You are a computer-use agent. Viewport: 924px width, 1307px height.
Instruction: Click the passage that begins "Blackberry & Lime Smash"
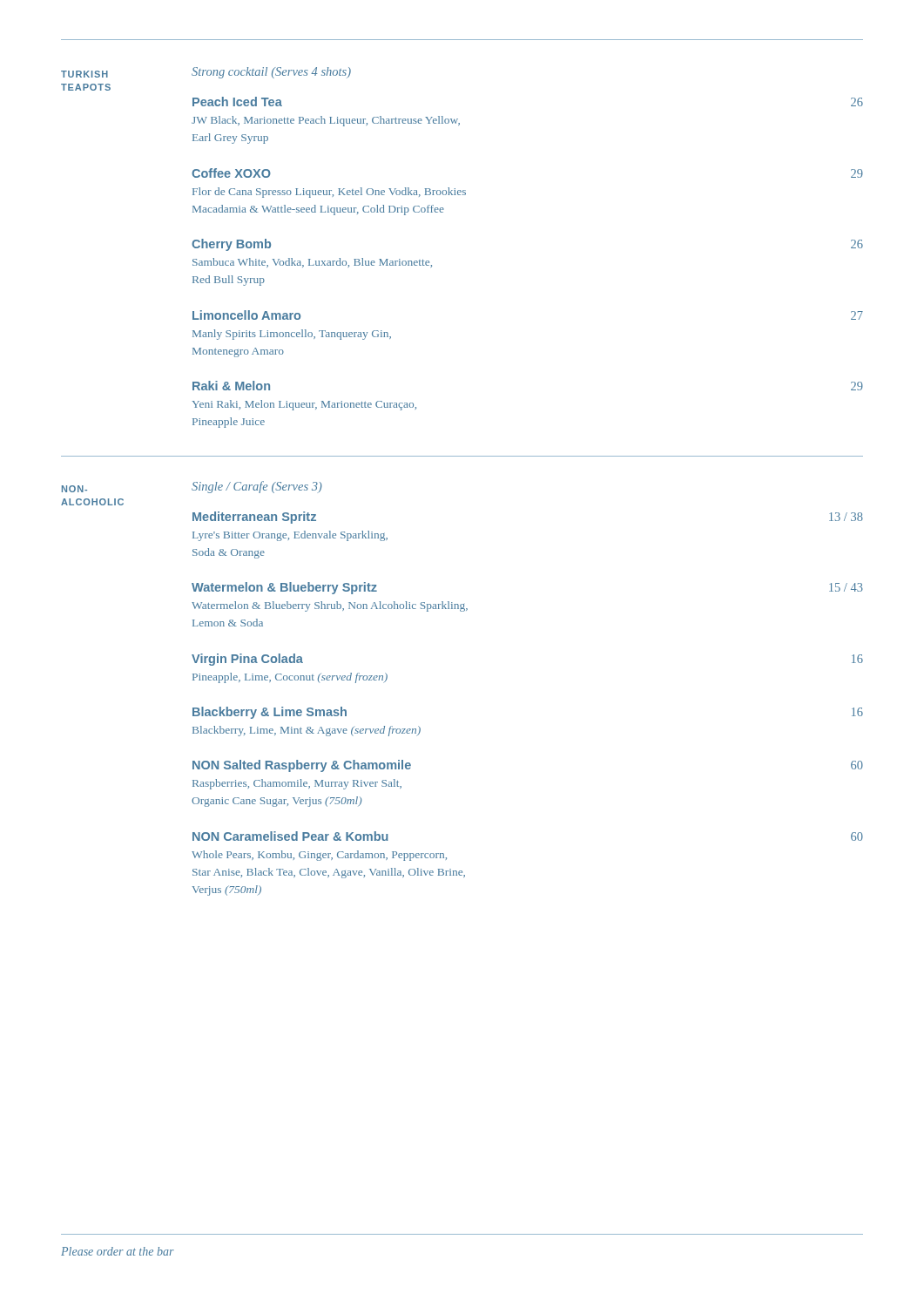click(x=265, y=712)
